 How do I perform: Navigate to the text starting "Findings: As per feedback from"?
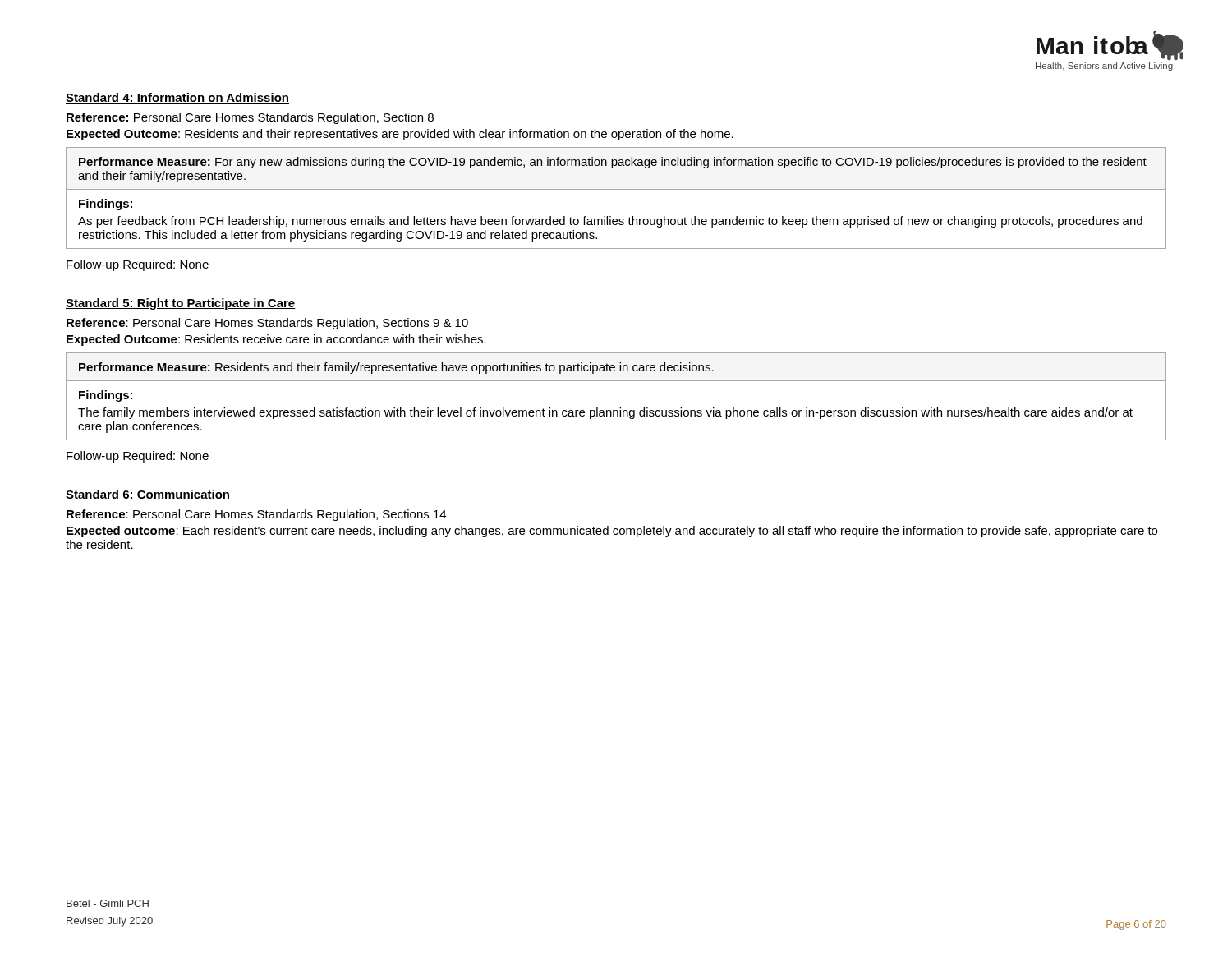616,219
